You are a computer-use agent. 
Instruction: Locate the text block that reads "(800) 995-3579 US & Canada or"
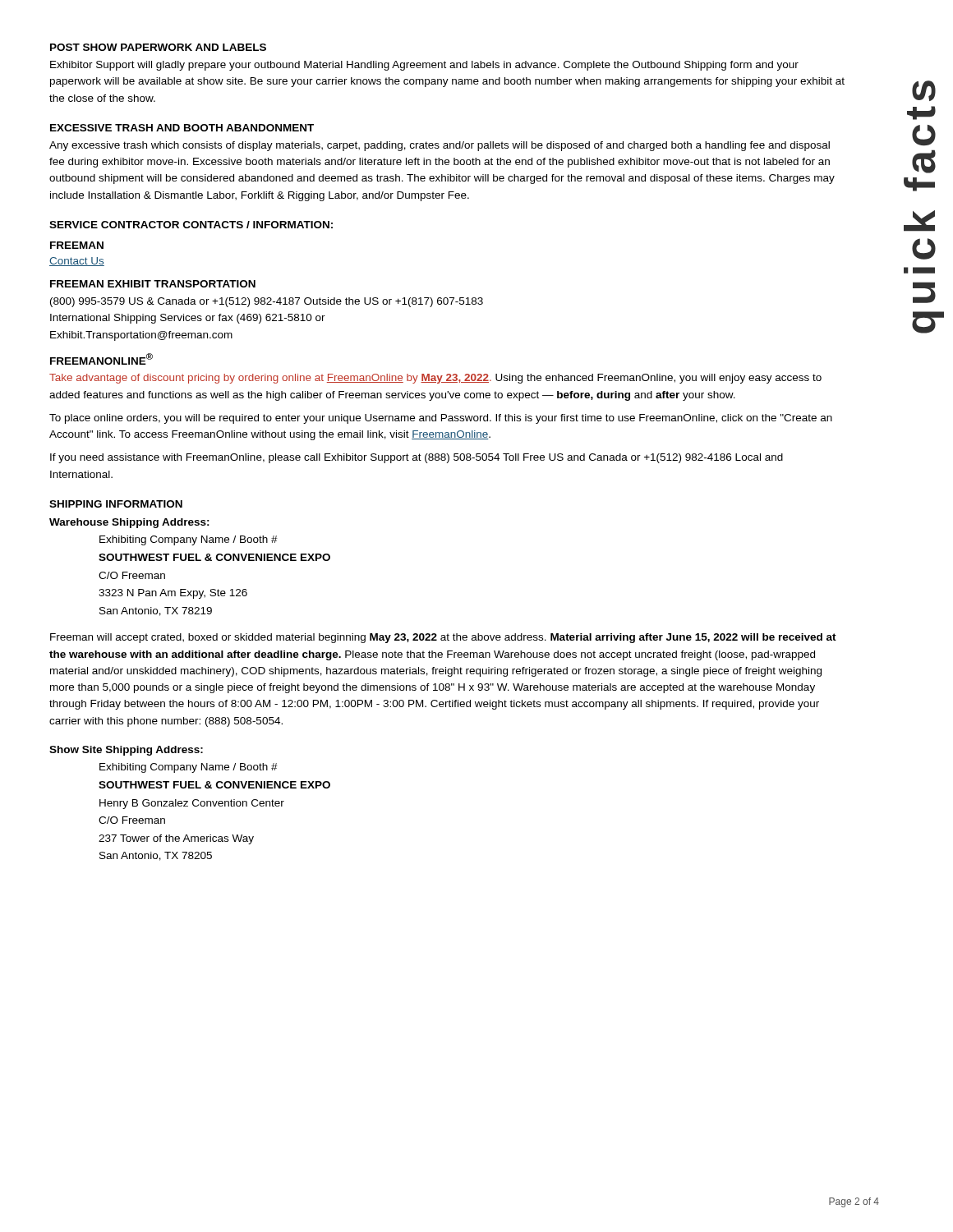tap(266, 318)
